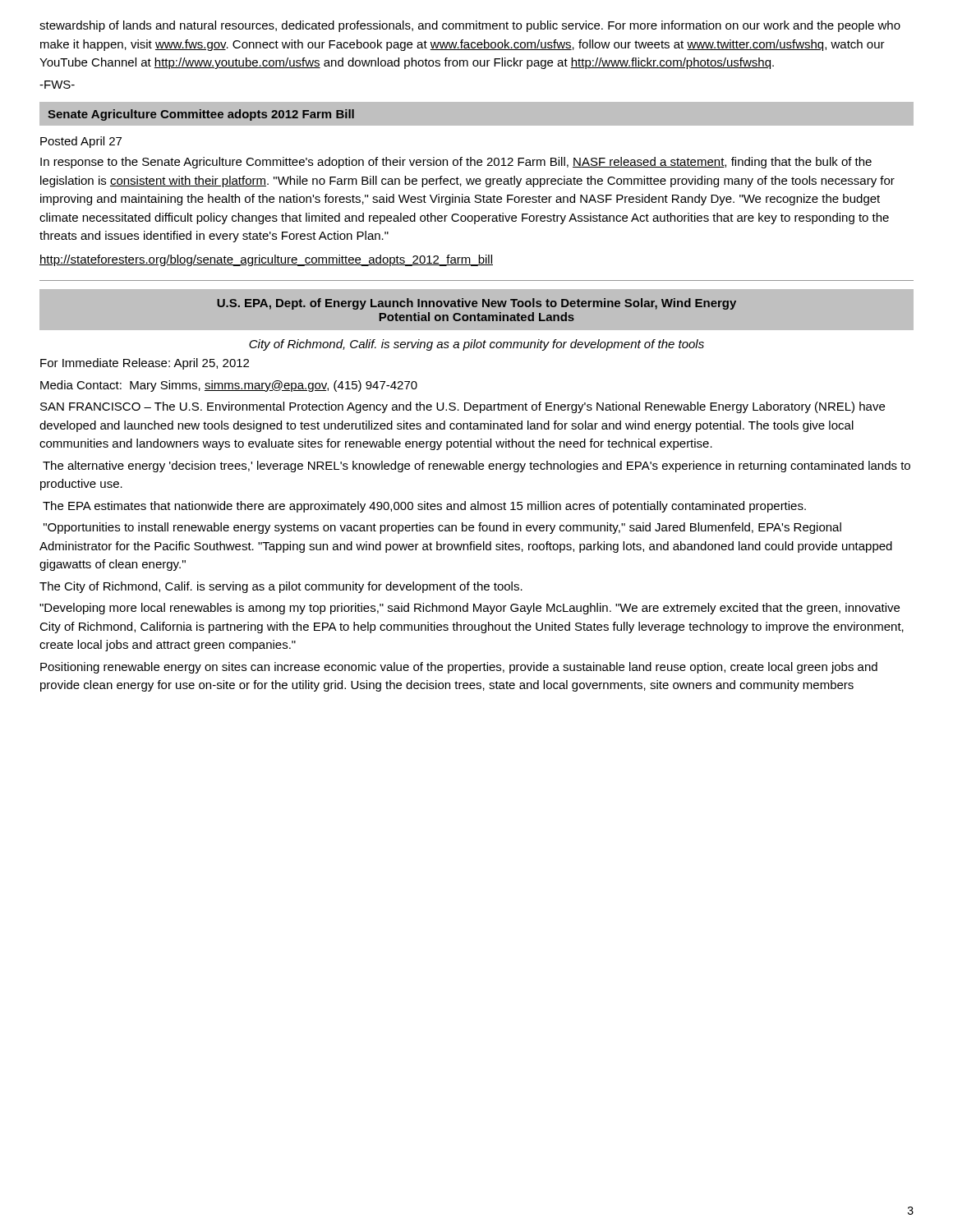This screenshot has height=1232, width=953.
Task: Click on the block starting "The City of Richmond, Calif. is serving as"
Action: pos(281,586)
